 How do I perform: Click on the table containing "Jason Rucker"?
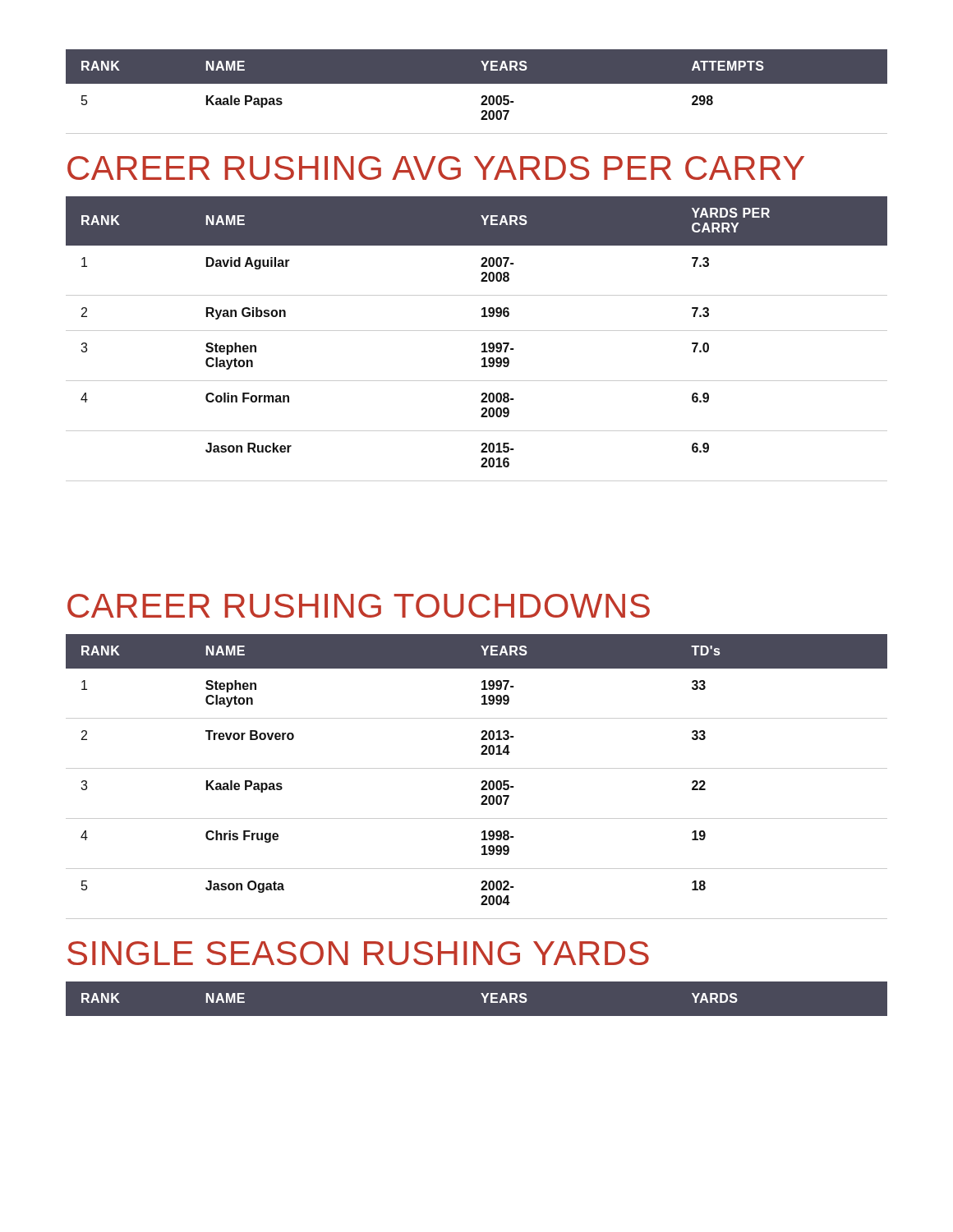(x=476, y=339)
